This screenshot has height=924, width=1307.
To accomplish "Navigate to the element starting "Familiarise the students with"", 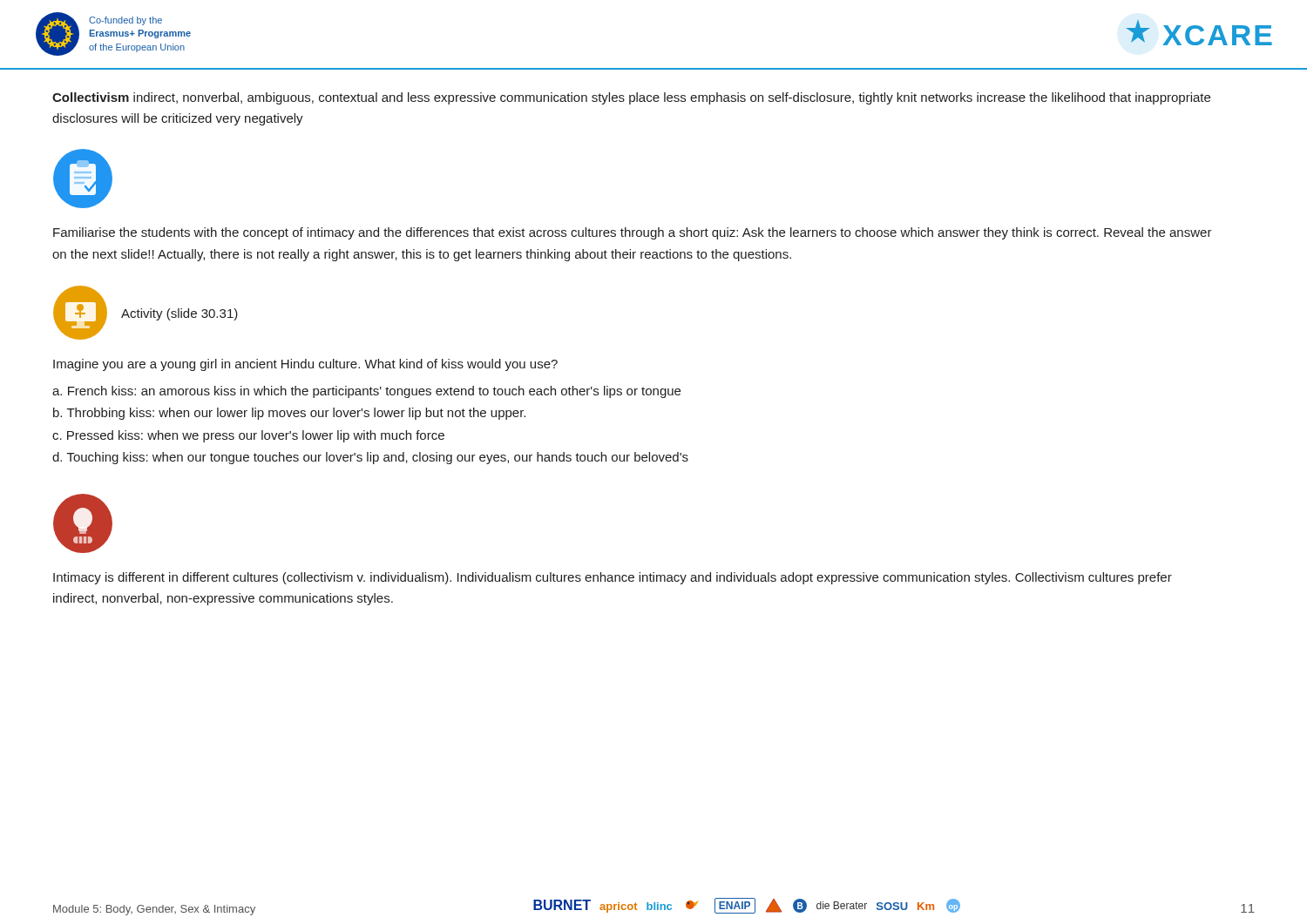I will pyautogui.click(x=632, y=243).
